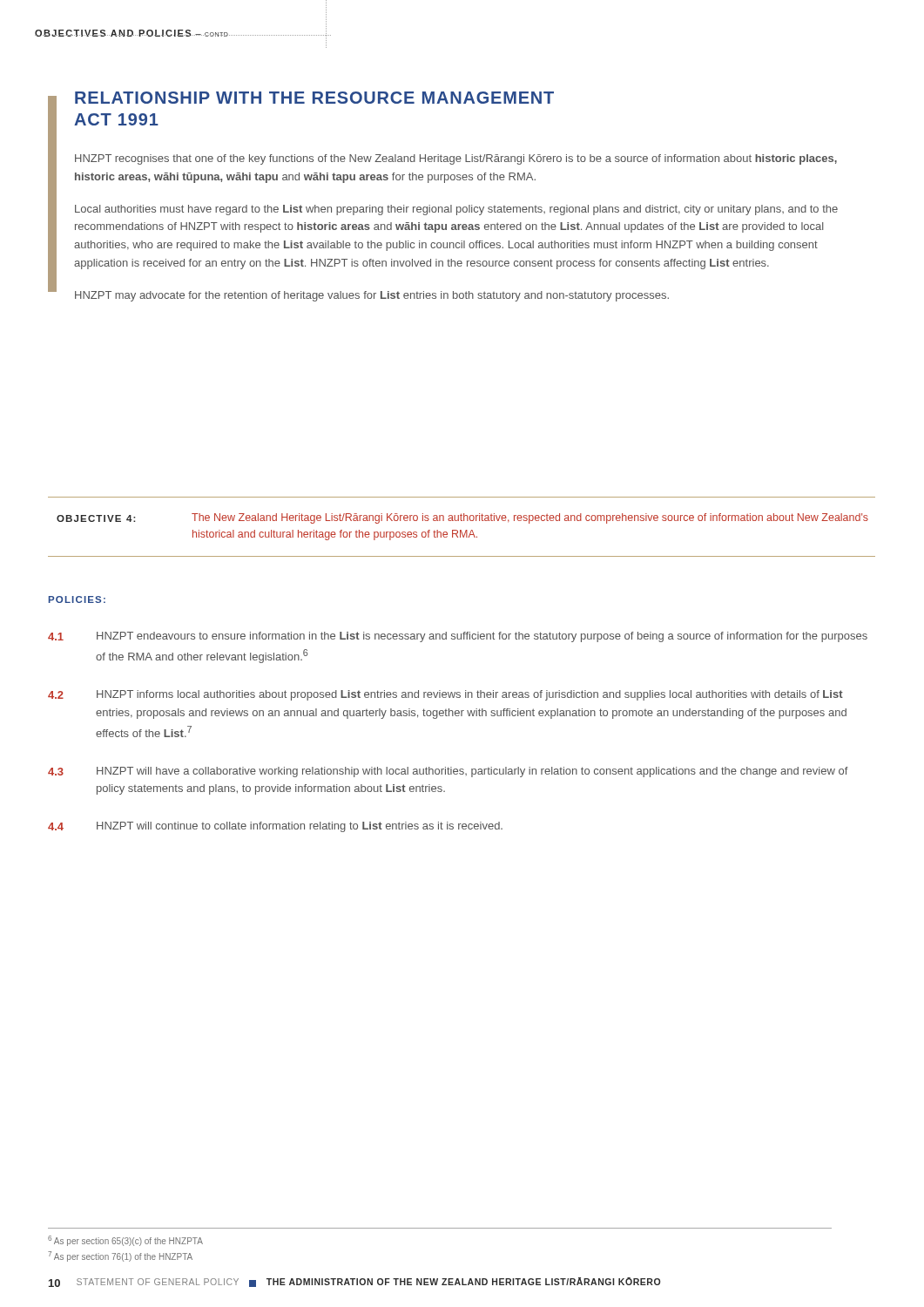The image size is (924, 1307).
Task: Select the text block starting "6 As per section"
Action: point(125,1240)
